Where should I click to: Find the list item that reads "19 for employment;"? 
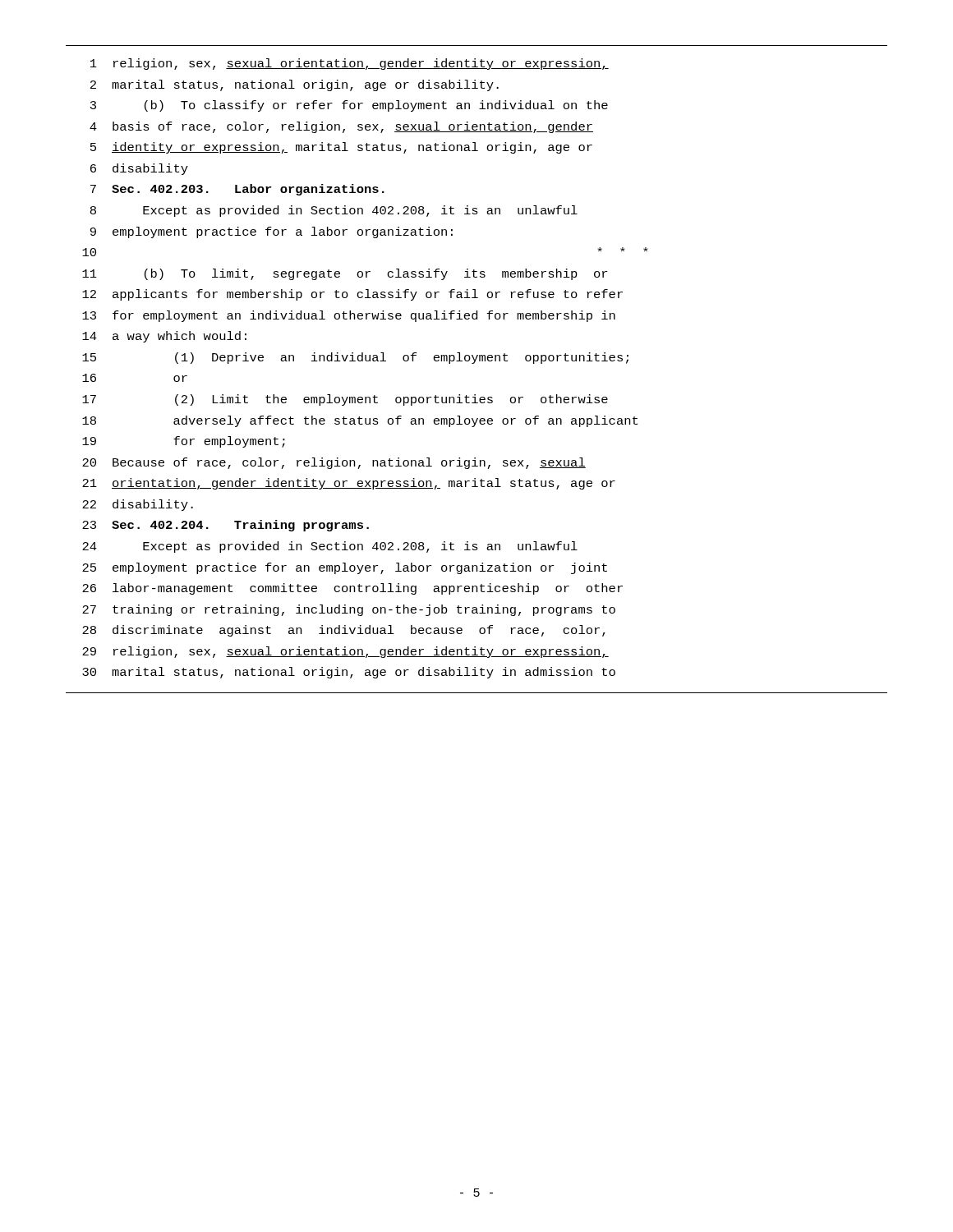click(184, 442)
